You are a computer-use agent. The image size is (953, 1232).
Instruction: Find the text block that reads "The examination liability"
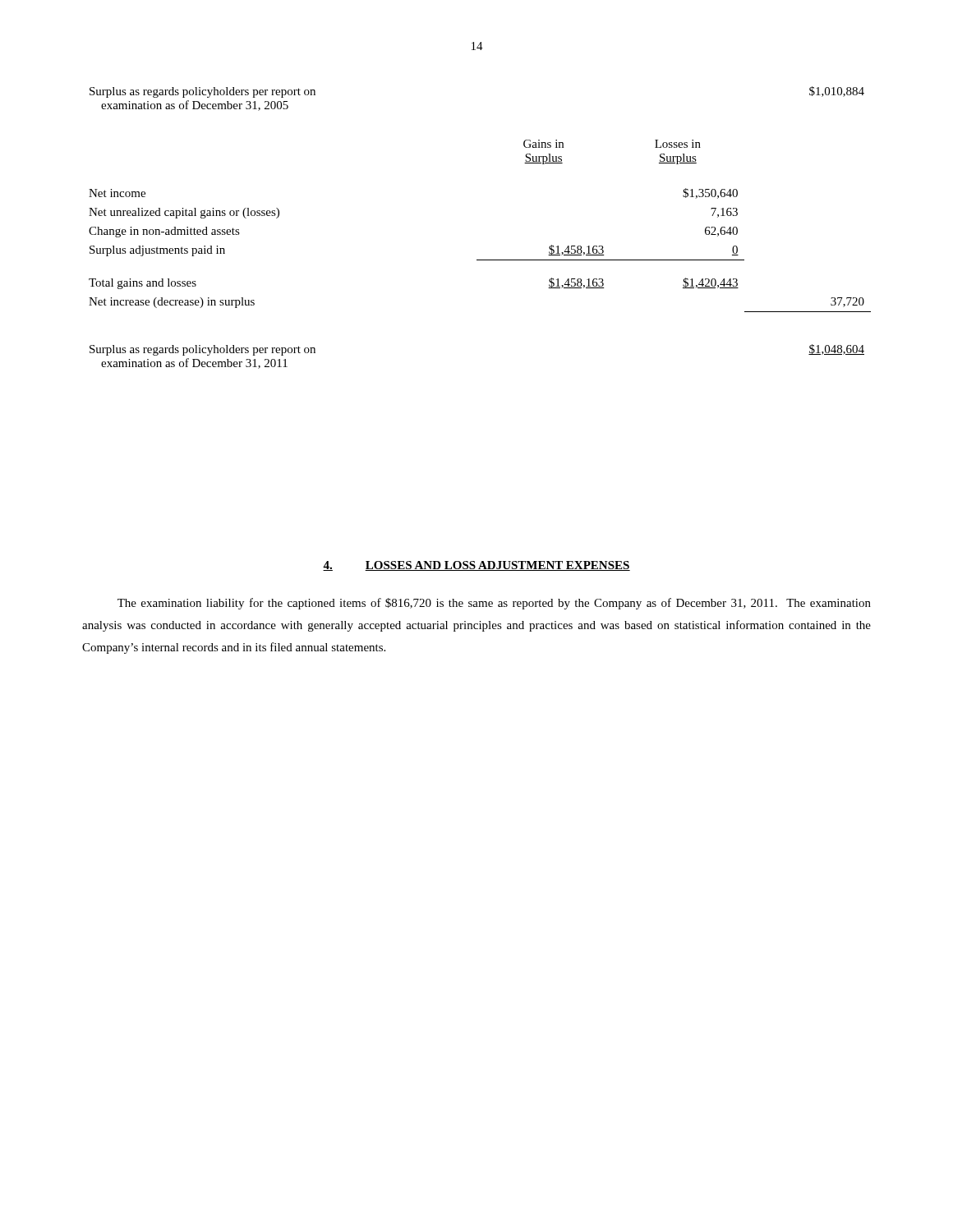point(476,625)
